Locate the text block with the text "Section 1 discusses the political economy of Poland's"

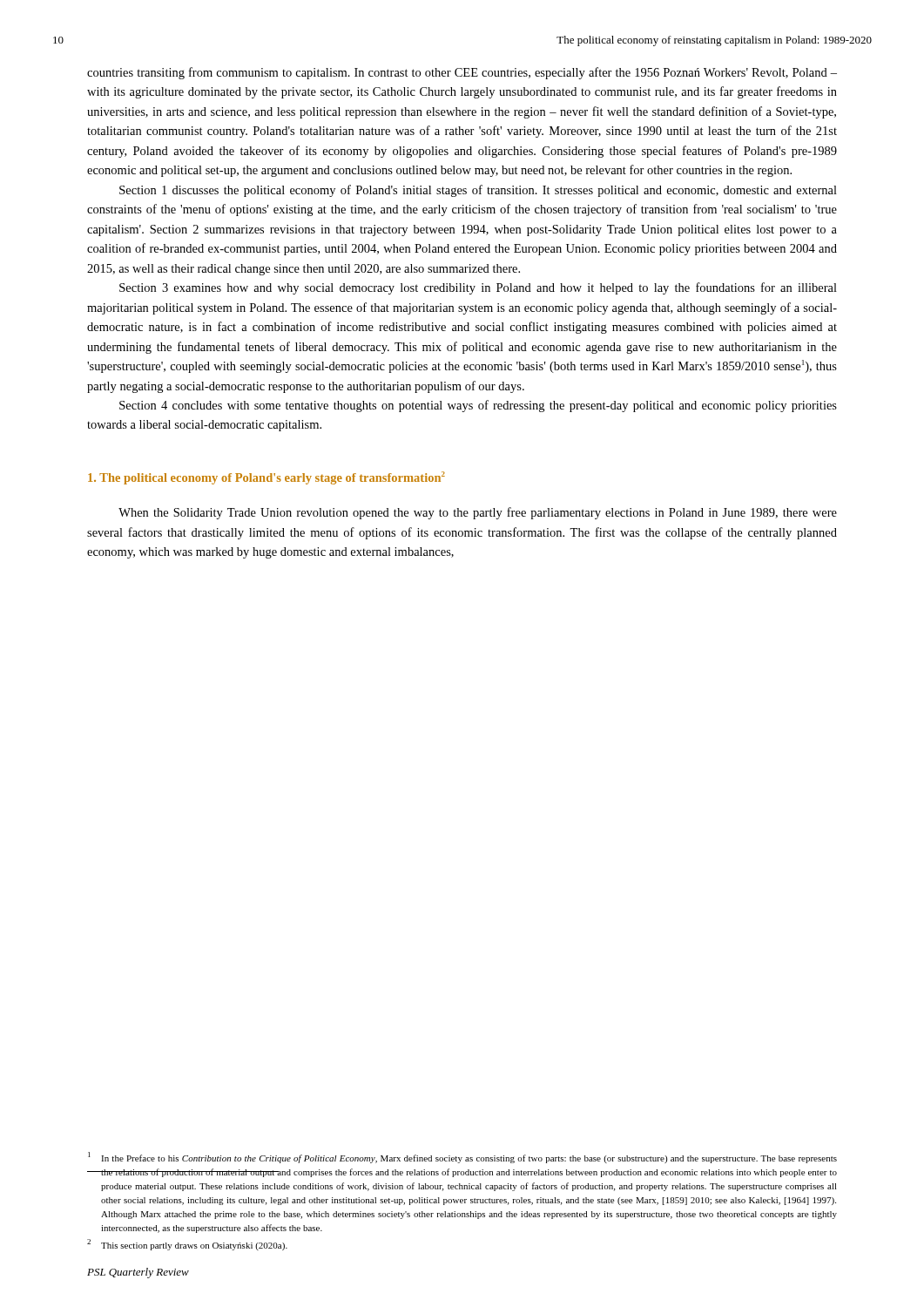(462, 229)
